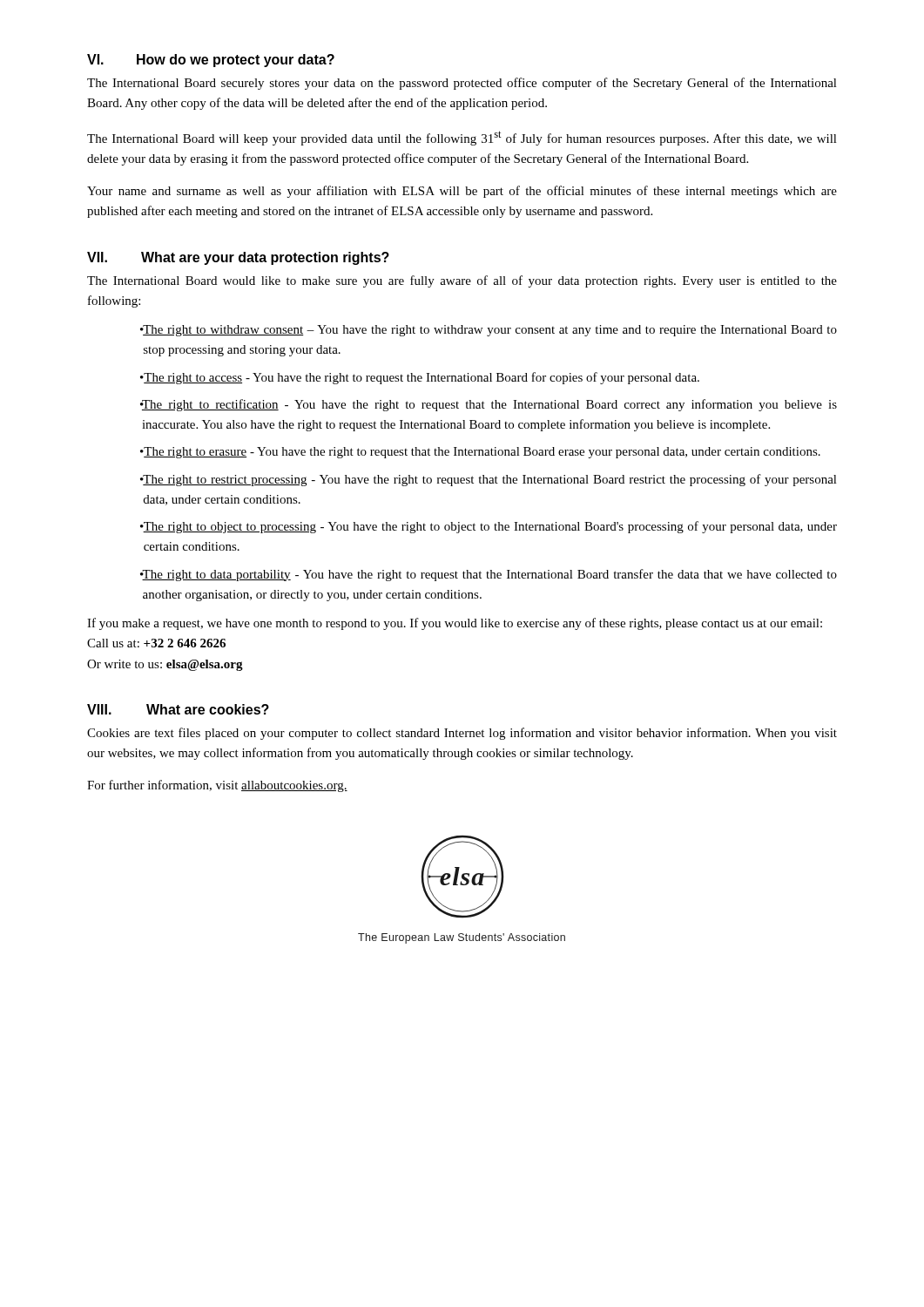Navigate to the block starting "Your name and surname as well"
This screenshot has height=1307, width=924.
(x=462, y=201)
